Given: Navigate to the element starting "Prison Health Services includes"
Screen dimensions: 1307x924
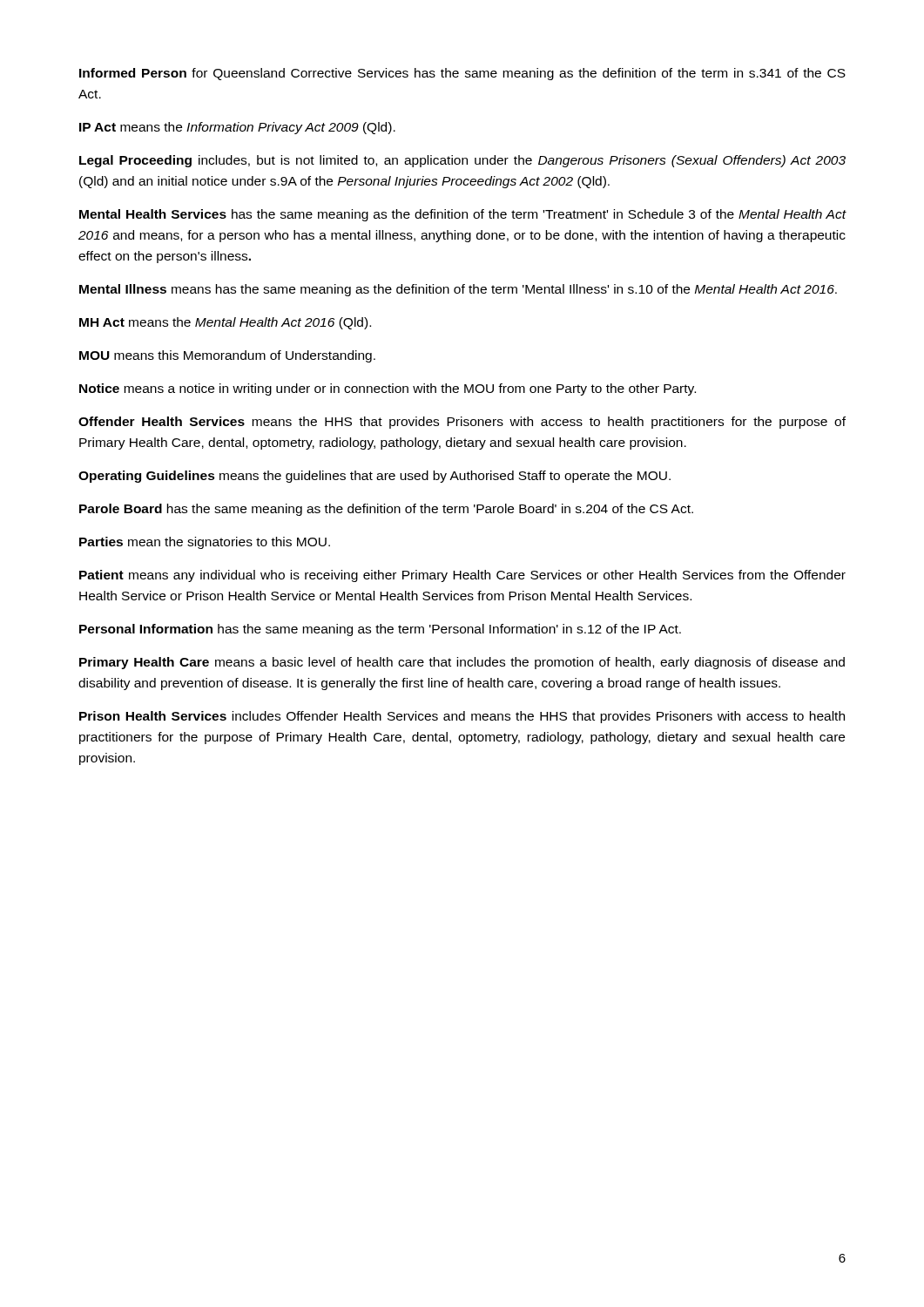Looking at the screenshot, I should point(462,737).
